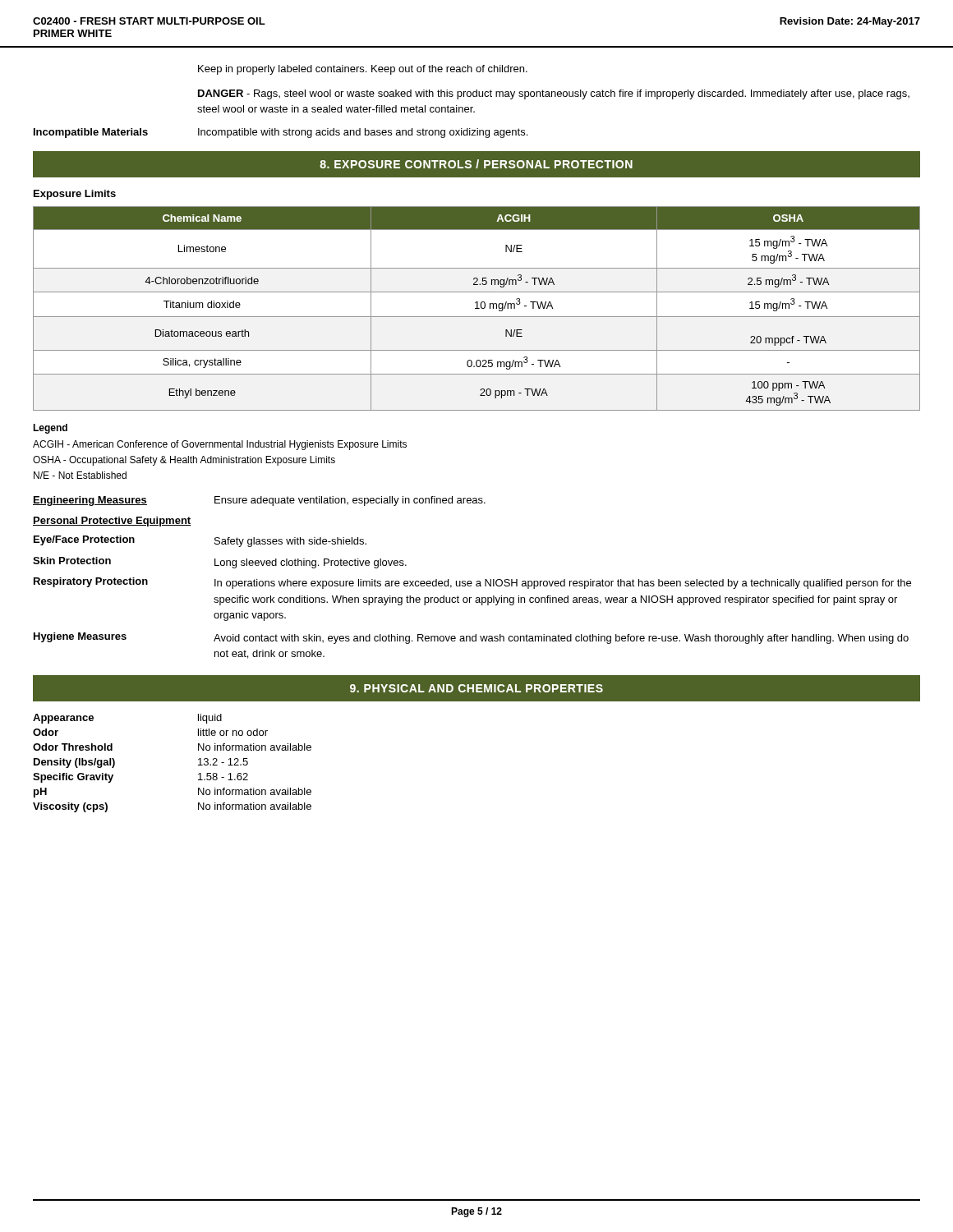Image resolution: width=953 pixels, height=1232 pixels.
Task: Locate the text block starting "Engineering Measures Ensure adequate ventilation,"
Action: coord(476,500)
